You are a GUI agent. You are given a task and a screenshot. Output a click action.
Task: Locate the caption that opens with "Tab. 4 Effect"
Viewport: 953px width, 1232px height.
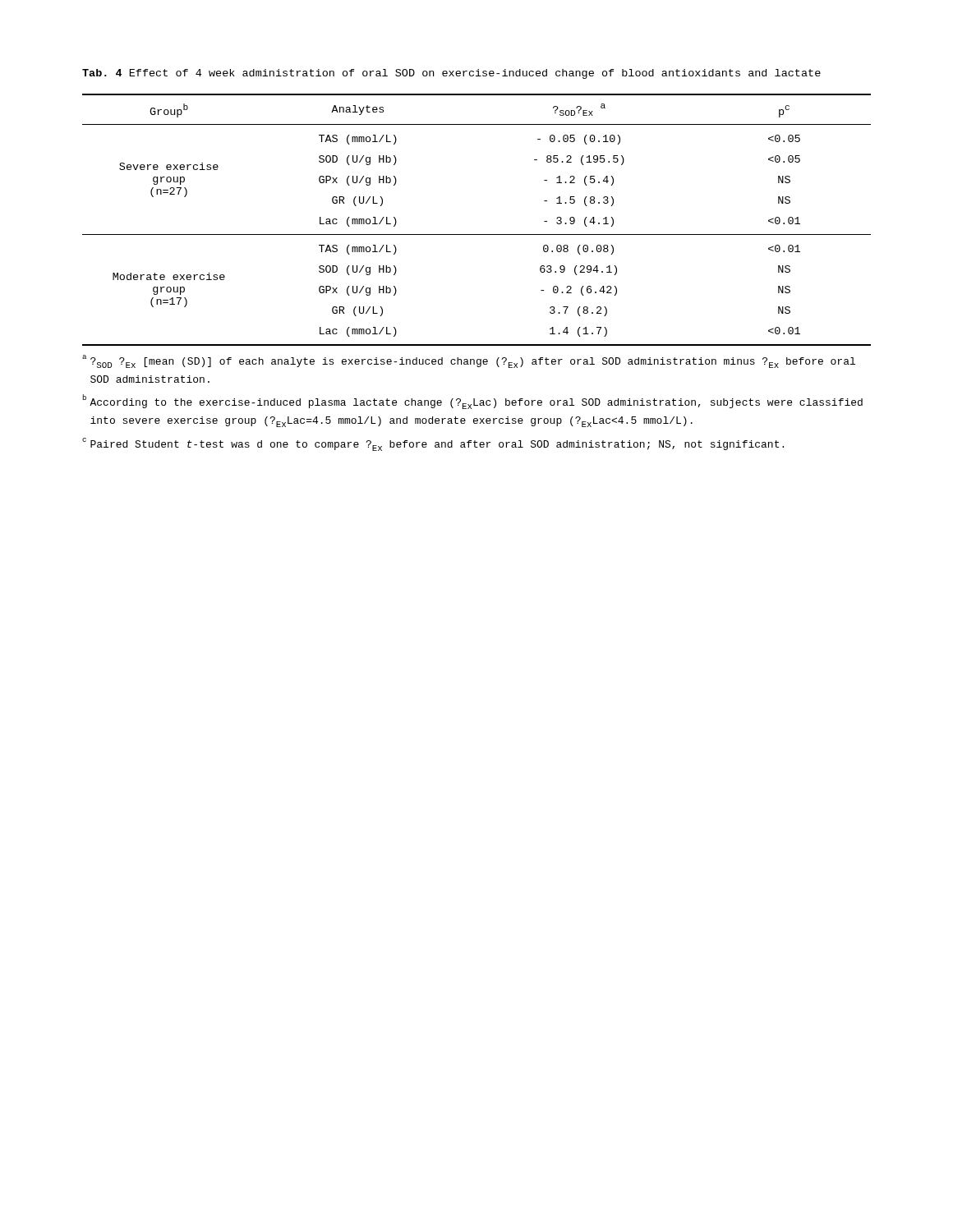point(452,74)
